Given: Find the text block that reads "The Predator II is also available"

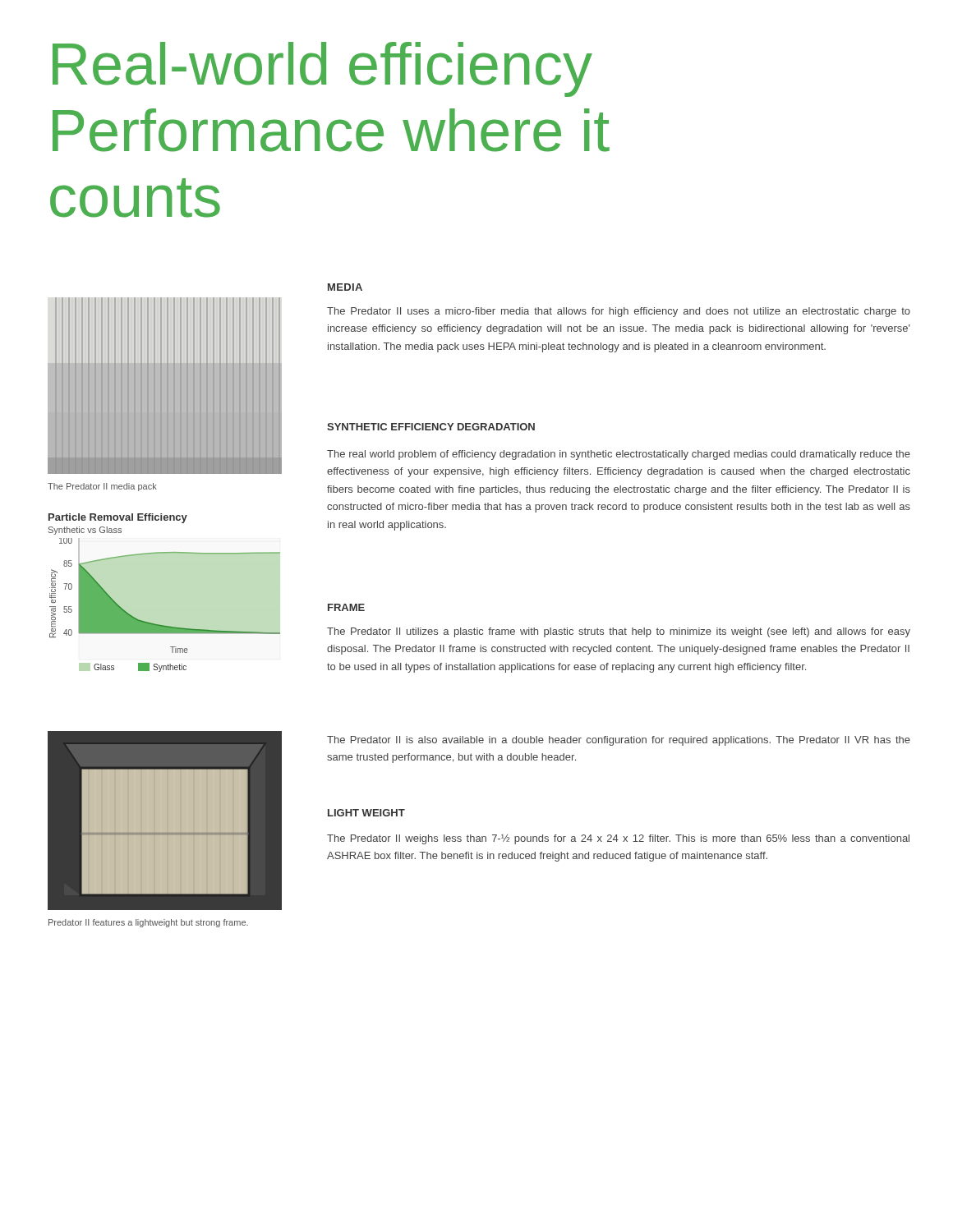Looking at the screenshot, I should pos(619,749).
